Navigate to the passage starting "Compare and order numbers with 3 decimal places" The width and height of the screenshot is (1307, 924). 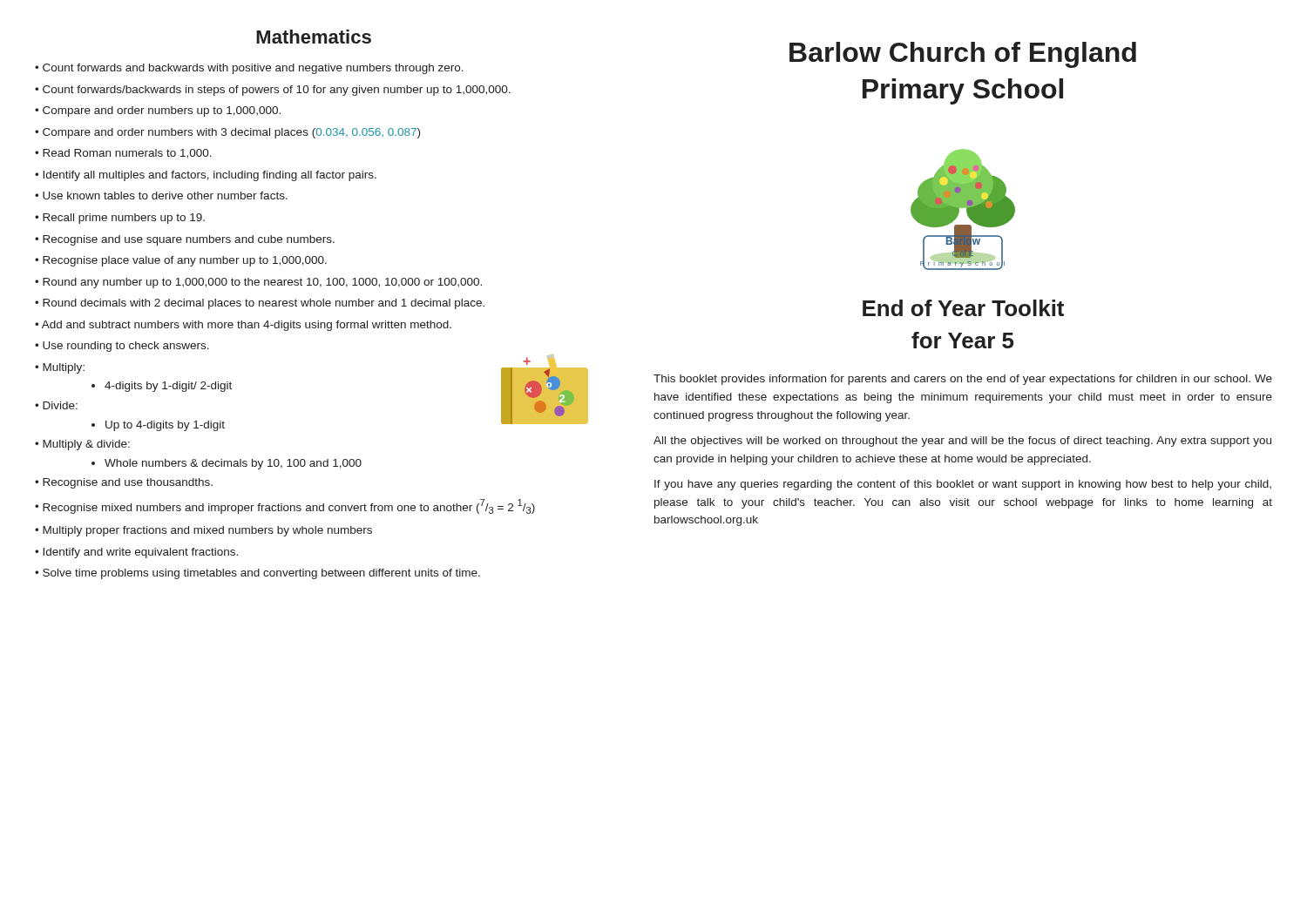point(232,132)
